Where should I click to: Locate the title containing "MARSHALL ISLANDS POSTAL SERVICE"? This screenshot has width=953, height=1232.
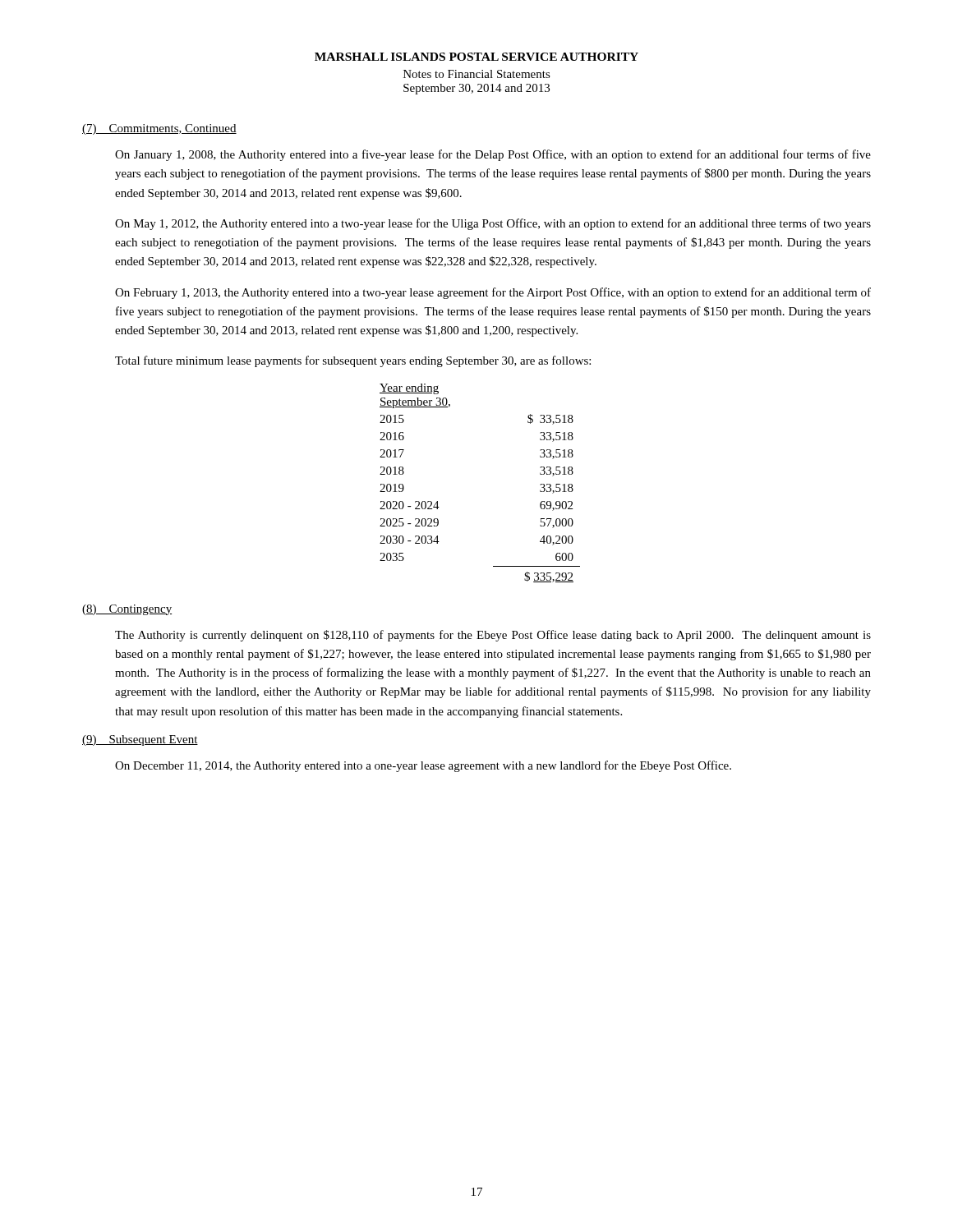pos(476,56)
